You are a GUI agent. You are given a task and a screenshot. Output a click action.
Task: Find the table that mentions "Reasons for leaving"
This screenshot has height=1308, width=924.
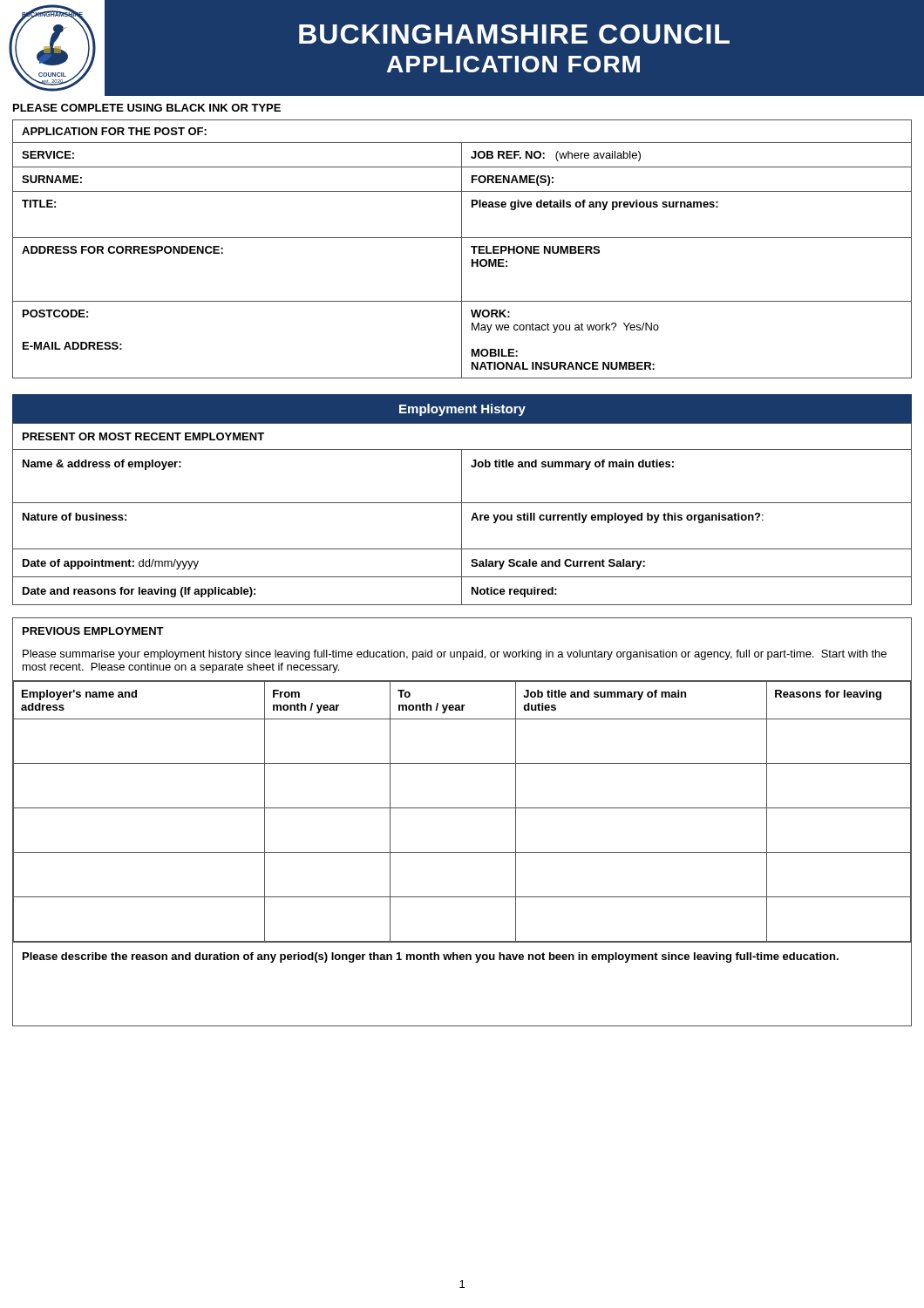pyautogui.click(x=462, y=822)
